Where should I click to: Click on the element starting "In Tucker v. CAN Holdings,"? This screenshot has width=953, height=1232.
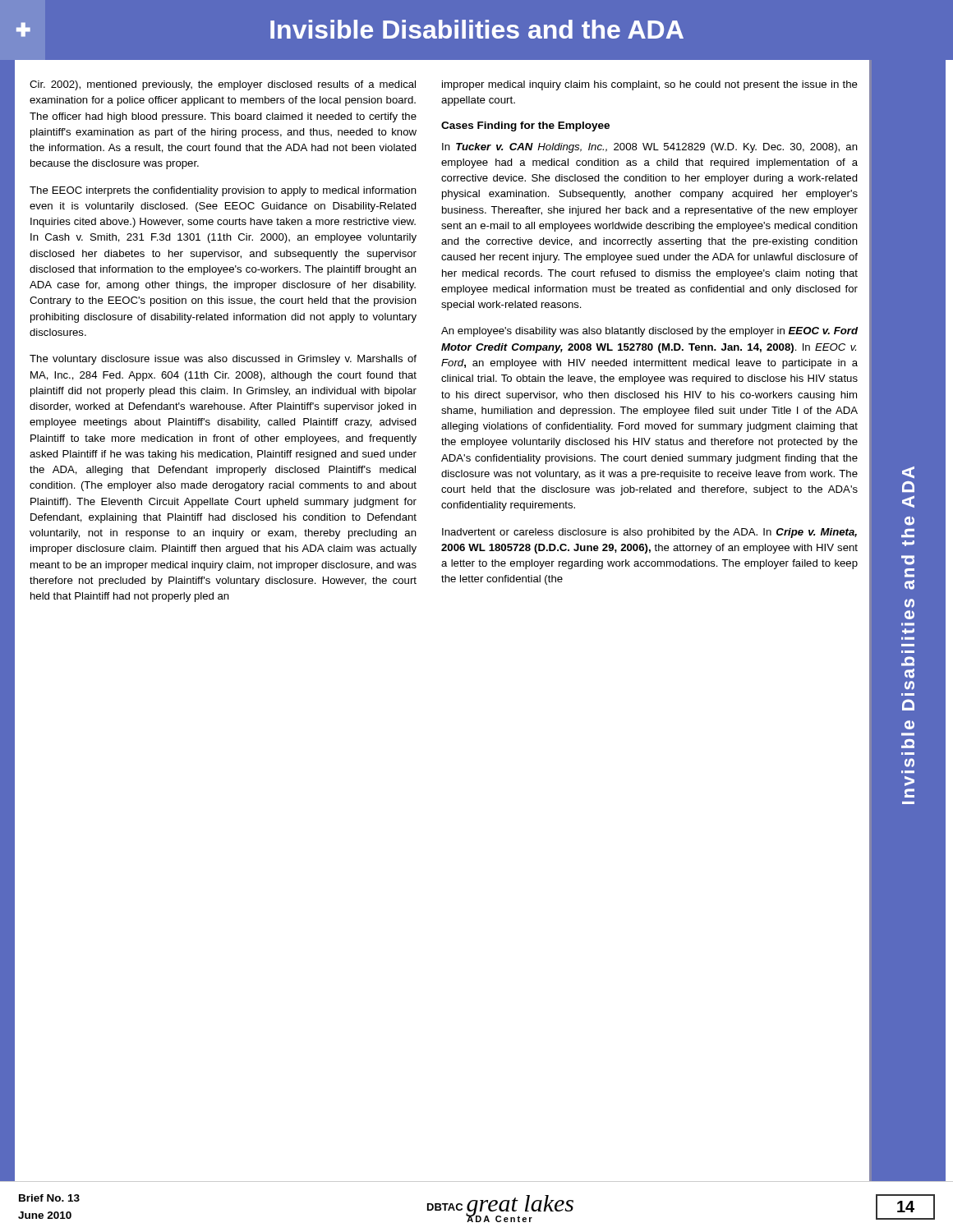click(649, 363)
